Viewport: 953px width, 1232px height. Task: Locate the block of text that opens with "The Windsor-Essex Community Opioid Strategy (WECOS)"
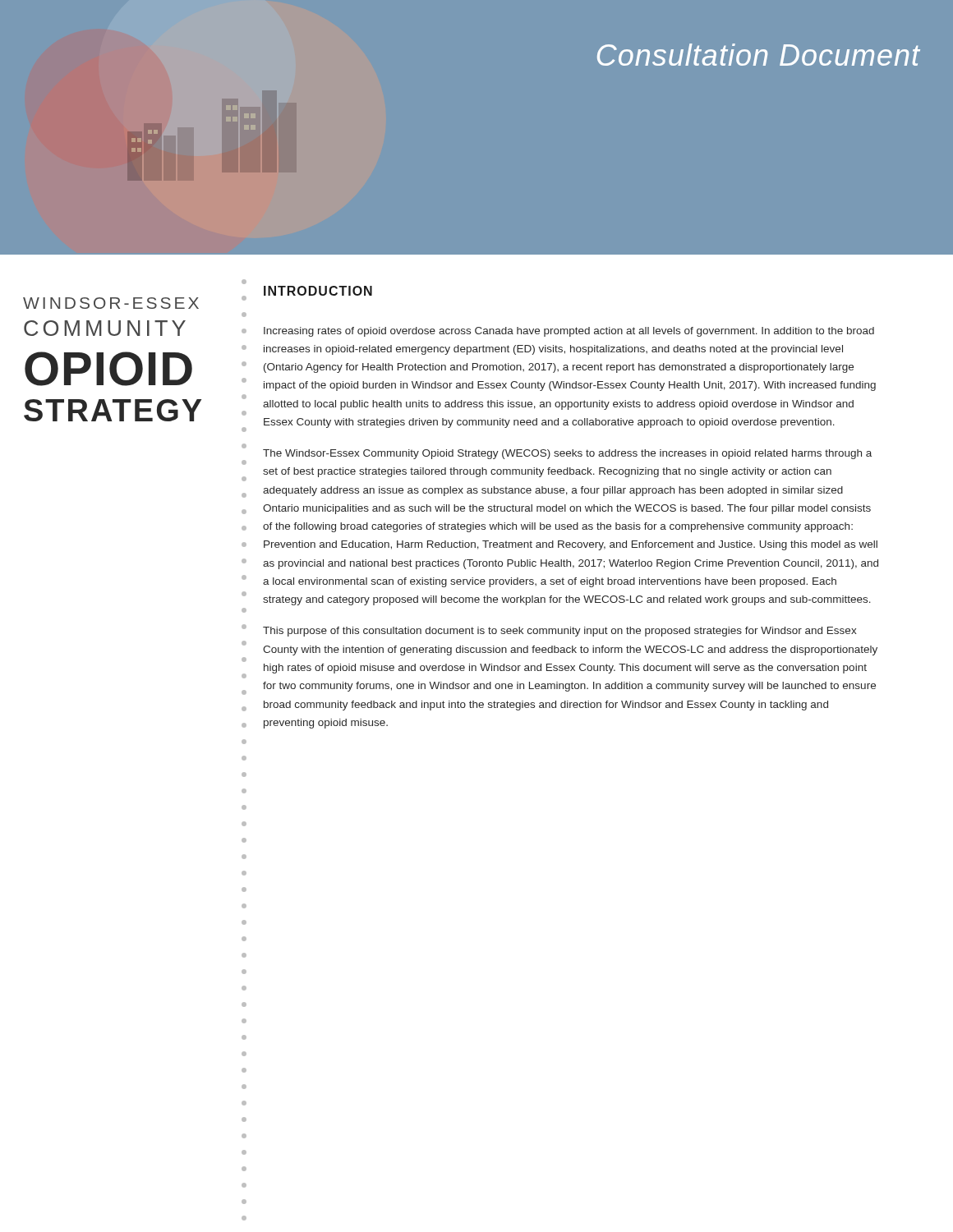coord(571,527)
